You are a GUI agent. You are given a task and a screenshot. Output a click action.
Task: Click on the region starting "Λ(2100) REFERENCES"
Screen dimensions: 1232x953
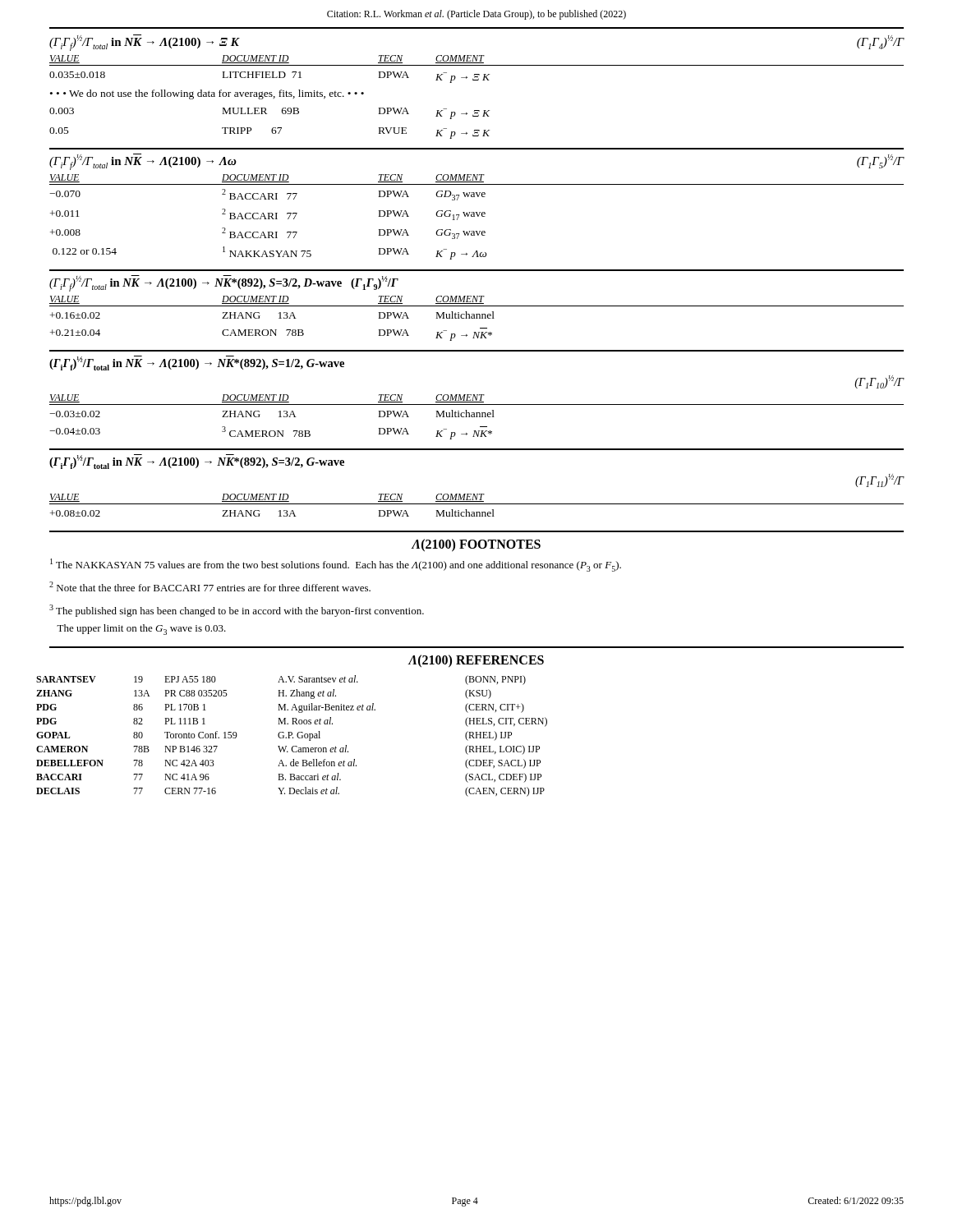[x=476, y=660]
